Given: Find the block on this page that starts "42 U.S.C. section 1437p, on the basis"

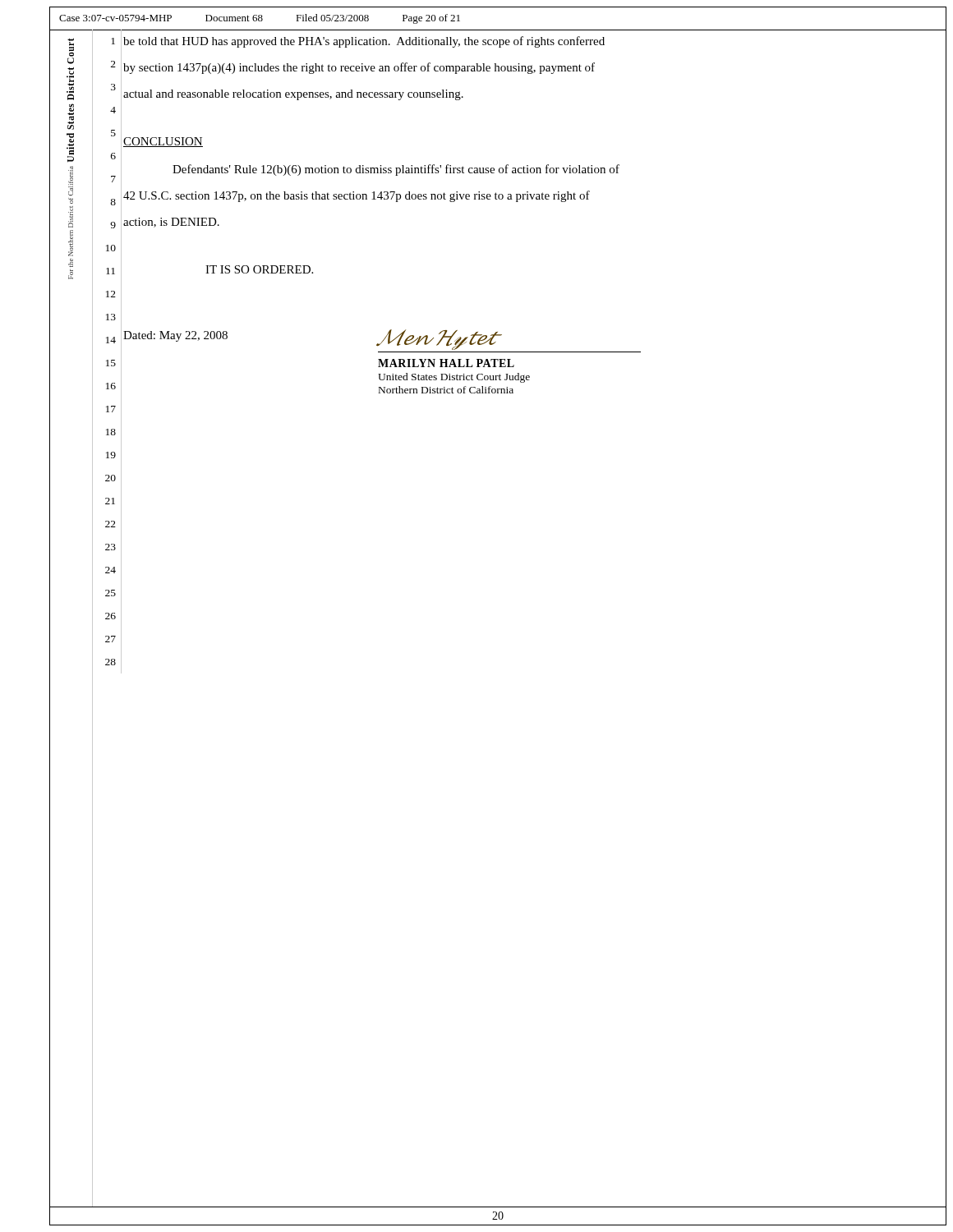Looking at the screenshot, I should 356,195.
